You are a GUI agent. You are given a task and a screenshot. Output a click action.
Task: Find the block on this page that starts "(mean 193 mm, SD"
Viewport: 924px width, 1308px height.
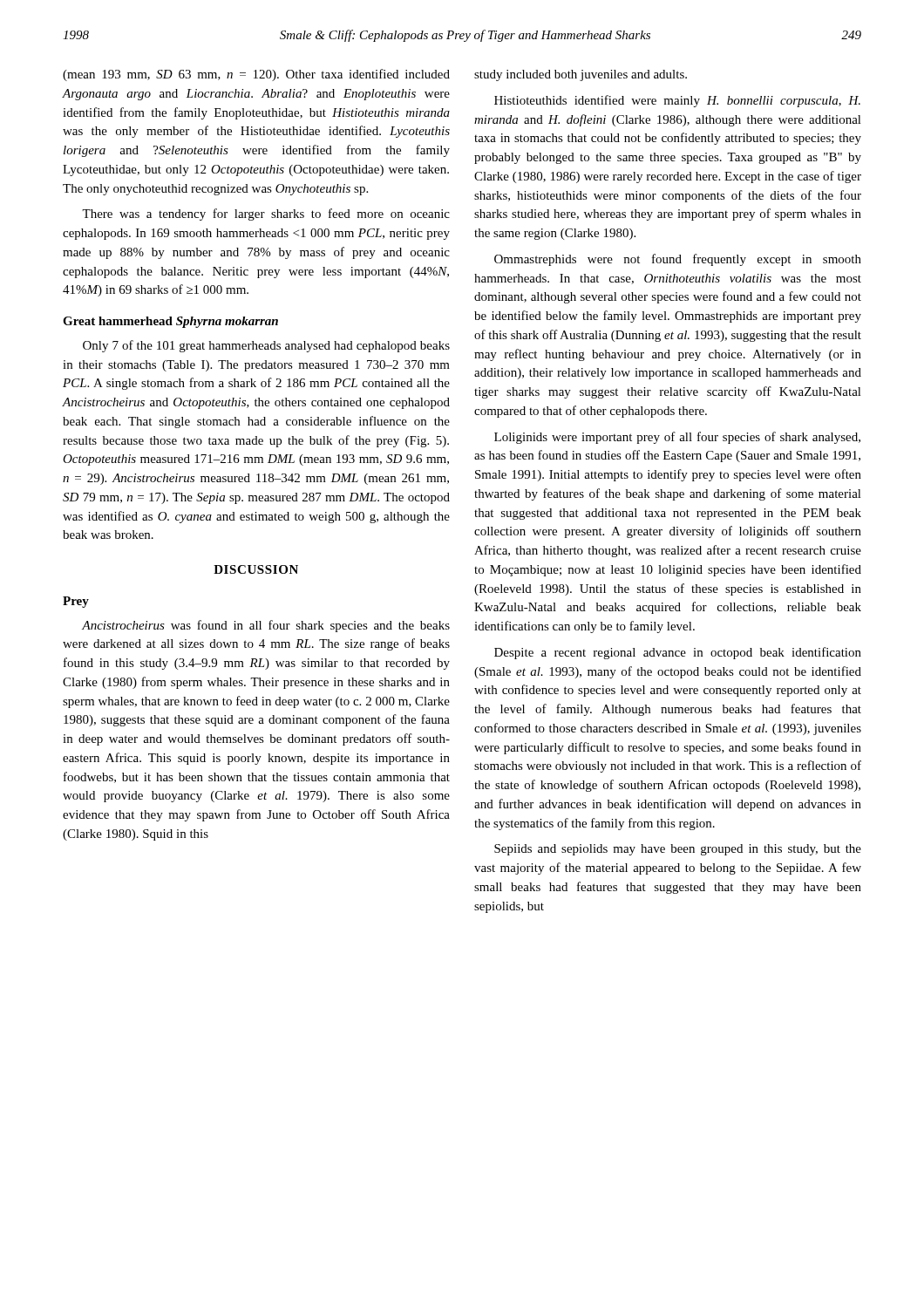coord(256,132)
